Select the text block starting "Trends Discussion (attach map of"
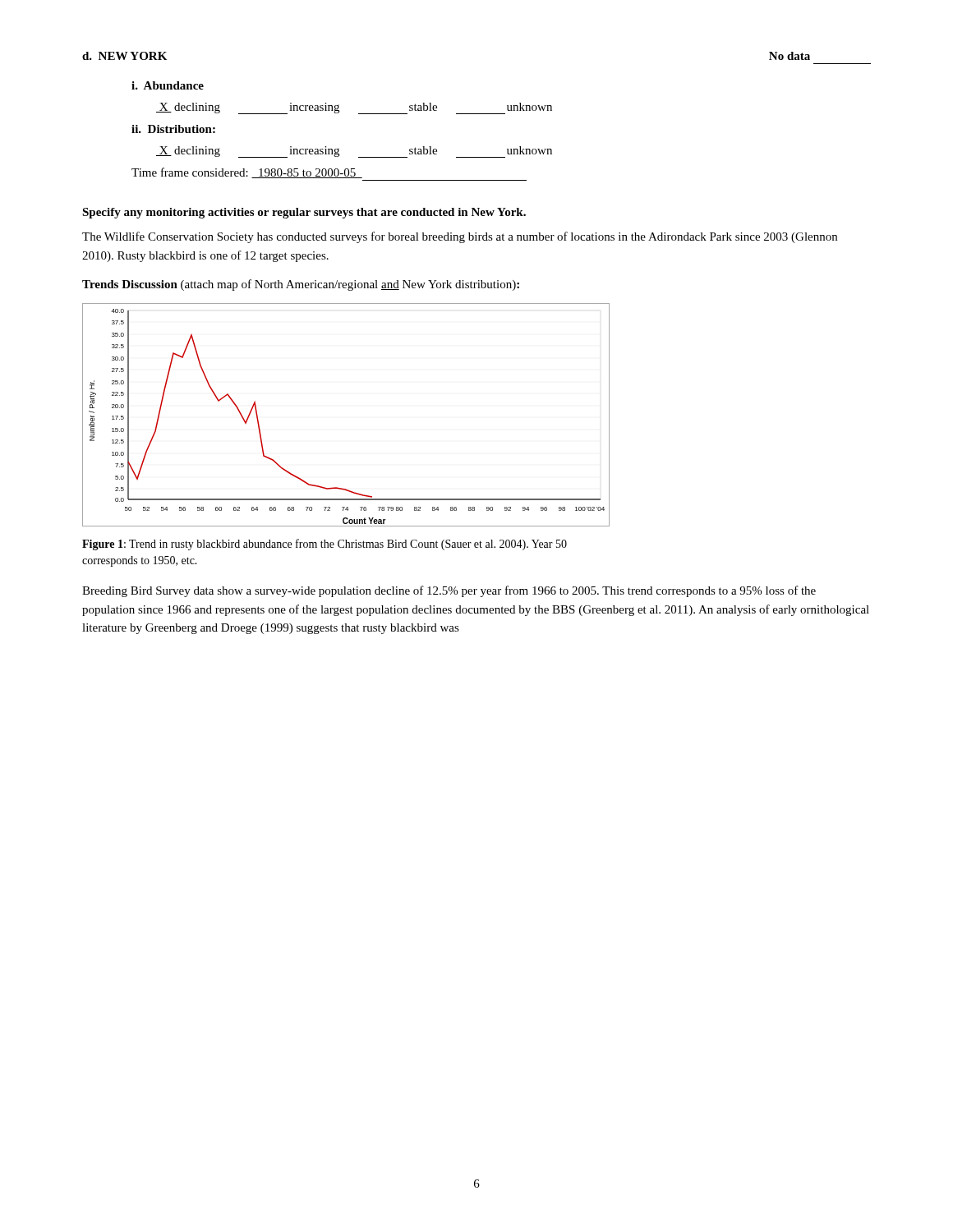This screenshot has width=953, height=1232. pyautogui.click(x=301, y=284)
